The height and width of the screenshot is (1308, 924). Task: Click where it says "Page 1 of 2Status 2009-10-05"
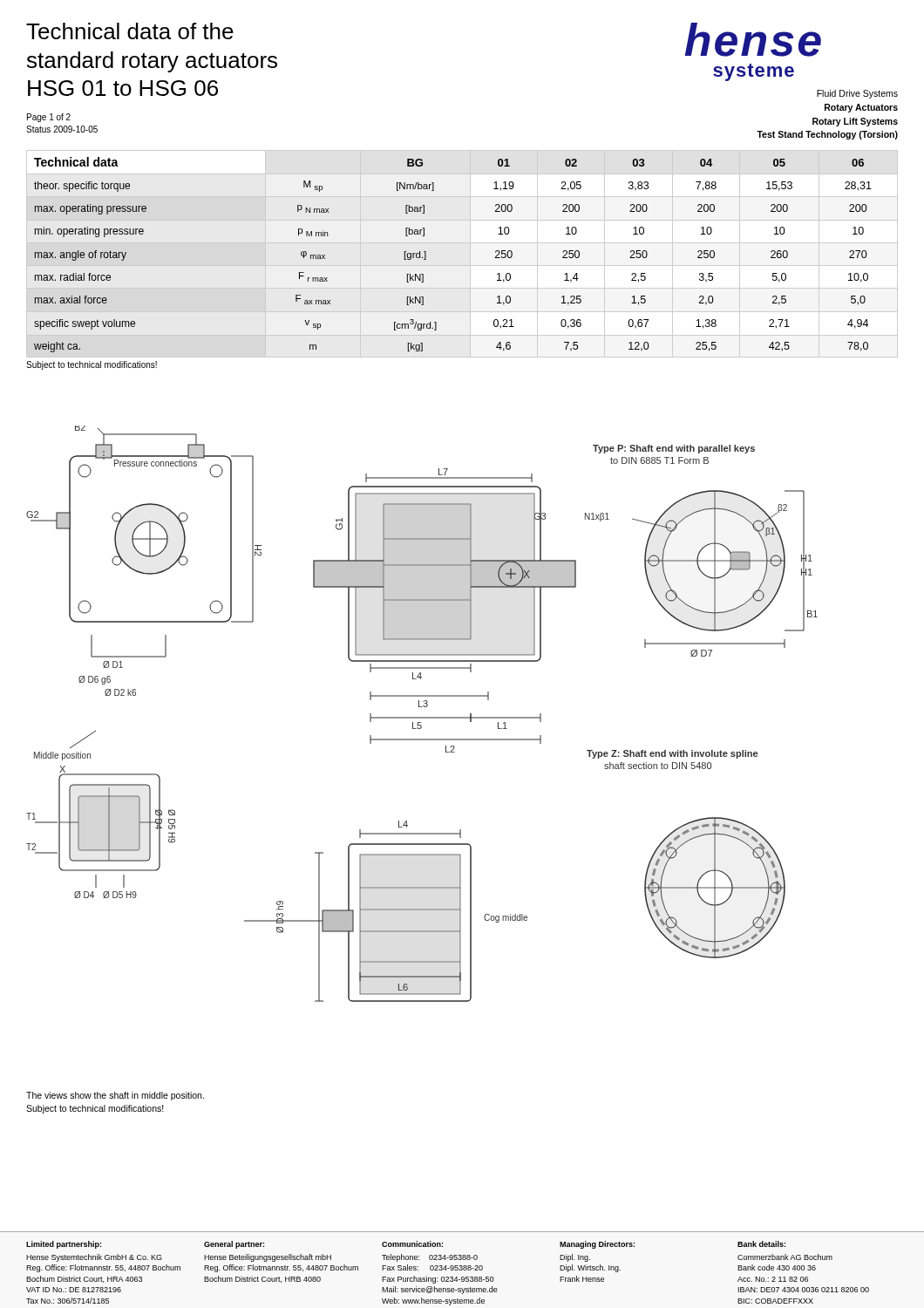click(62, 123)
